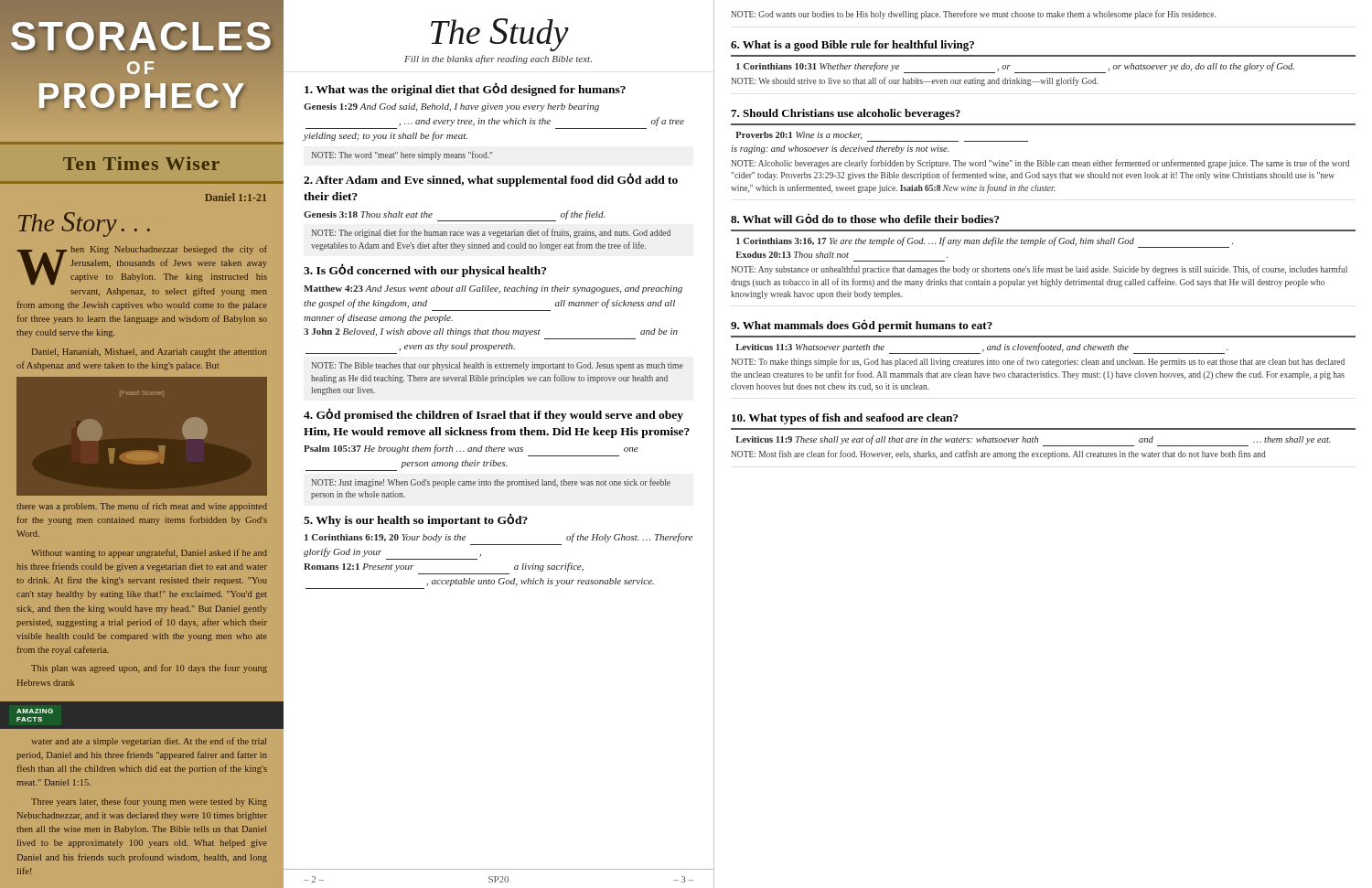Locate the text block containing "NOTE: Just imagine!"
The height and width of the screenshot is (888, 1372).
coord(491,489)
